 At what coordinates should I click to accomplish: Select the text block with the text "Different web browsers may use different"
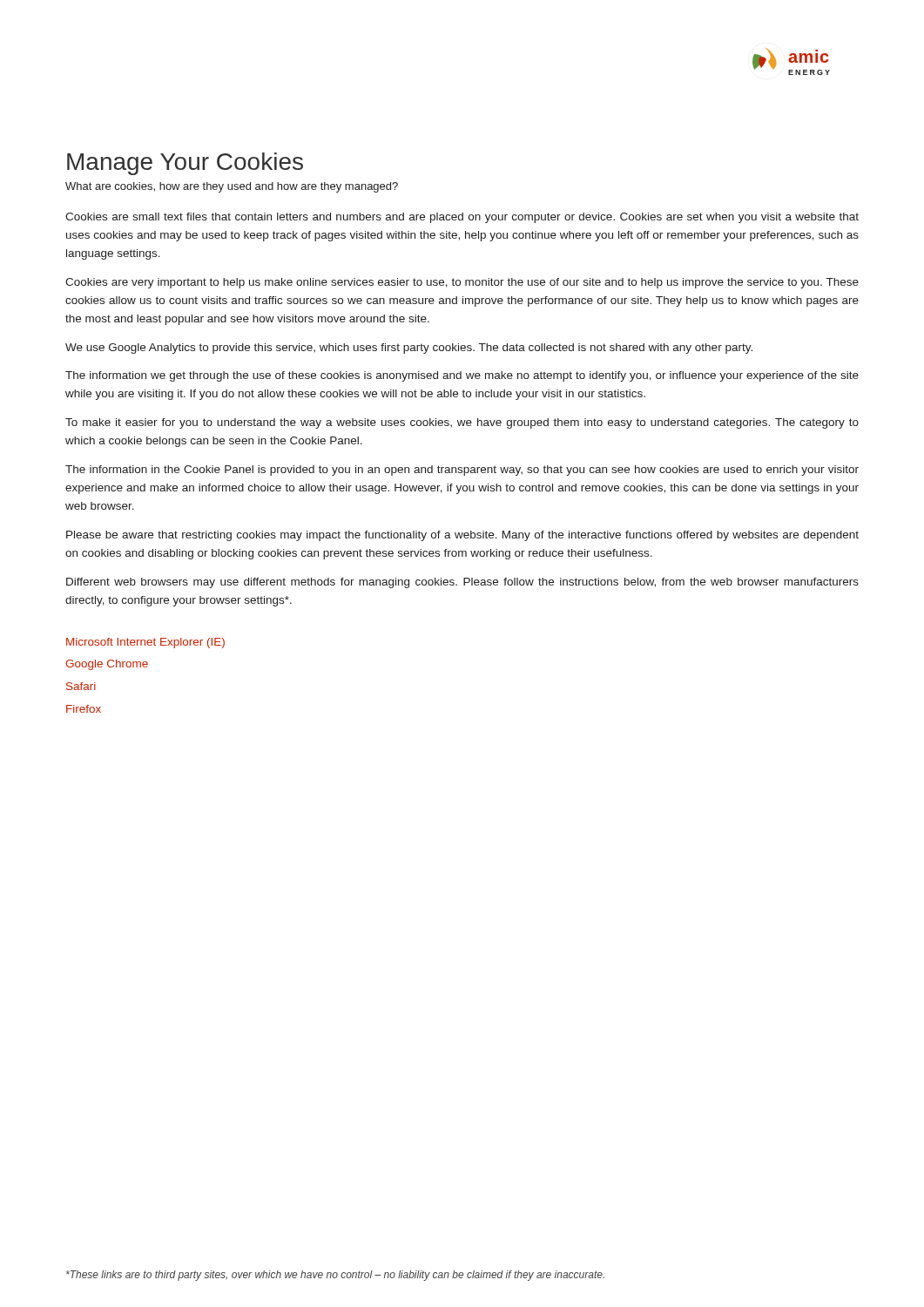[x=462, y=591]
